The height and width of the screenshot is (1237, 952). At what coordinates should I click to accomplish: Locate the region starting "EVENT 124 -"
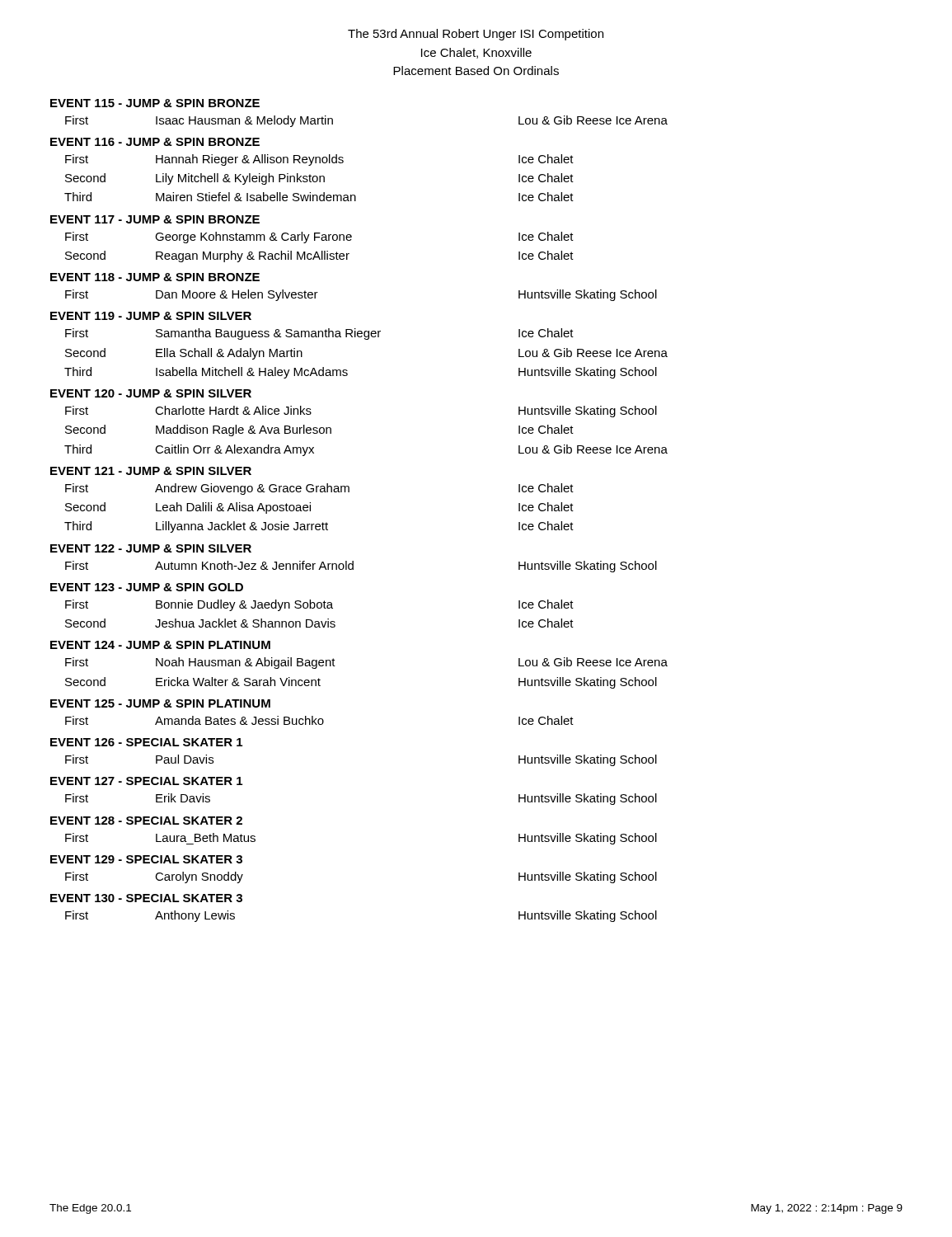[160, 645]
